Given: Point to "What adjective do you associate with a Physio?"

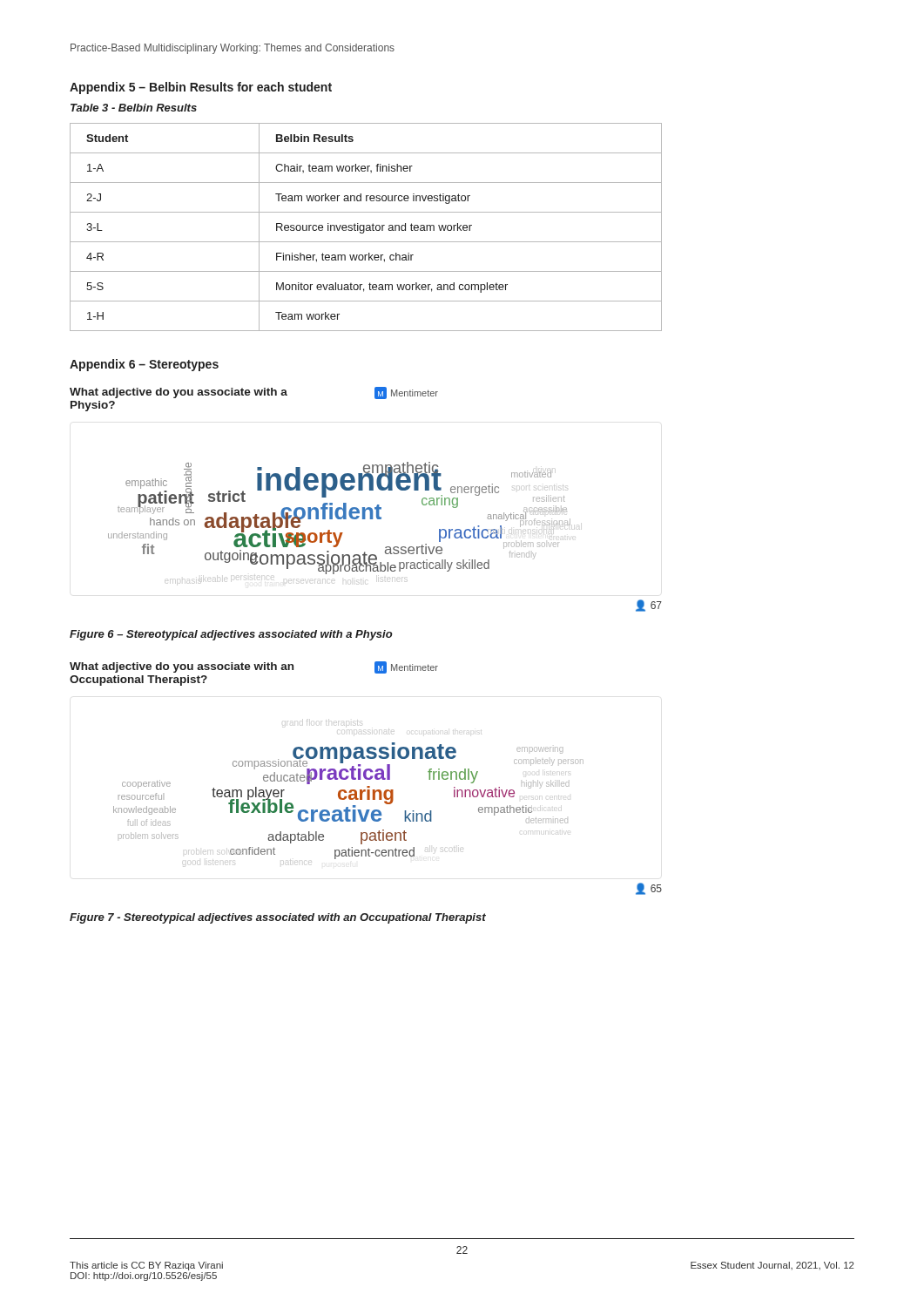Looking at the screenshot, I should coord(178,398).
